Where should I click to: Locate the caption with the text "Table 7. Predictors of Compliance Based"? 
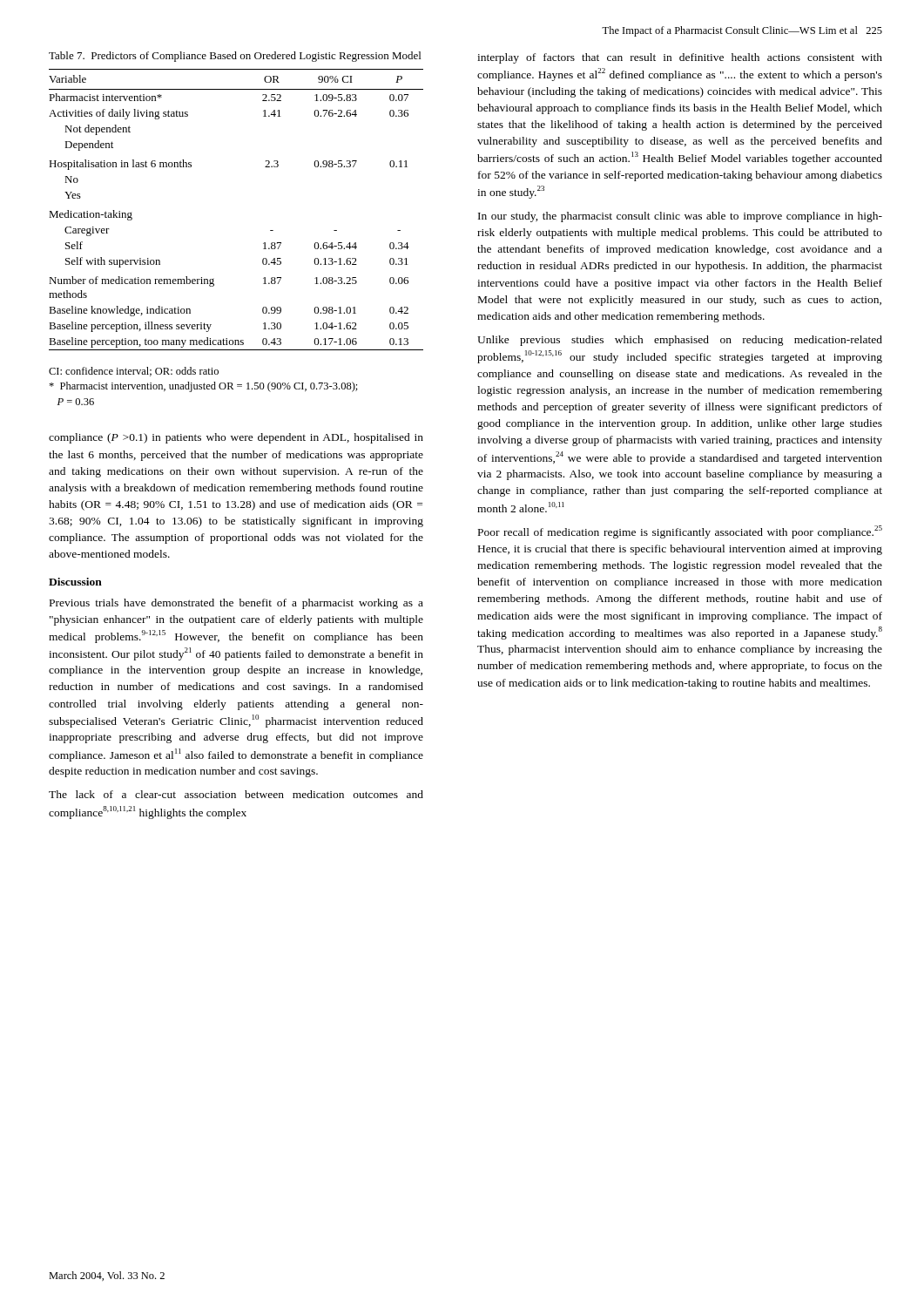[235, 55]
